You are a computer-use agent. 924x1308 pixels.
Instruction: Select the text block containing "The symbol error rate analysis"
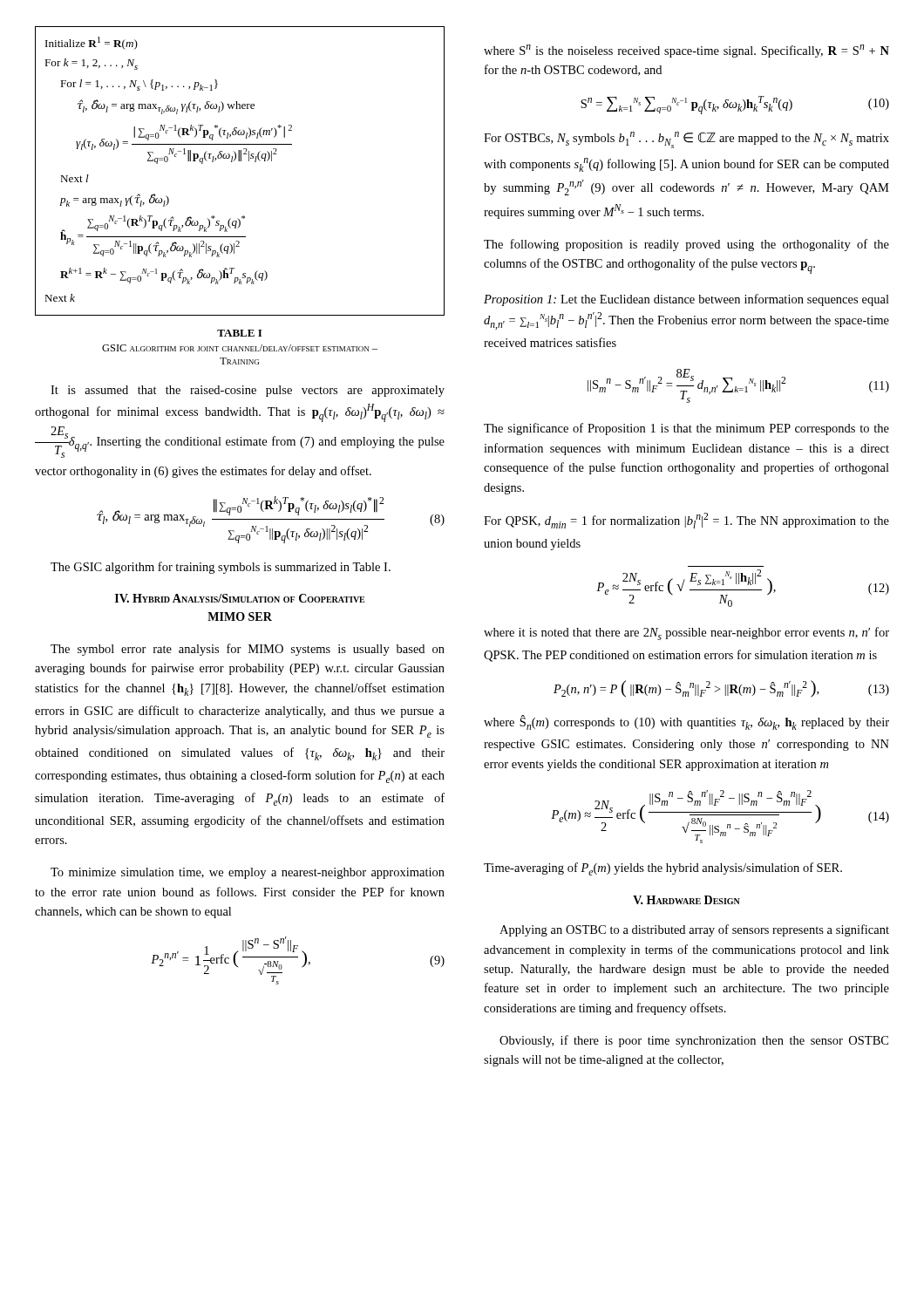pos(240,744)
